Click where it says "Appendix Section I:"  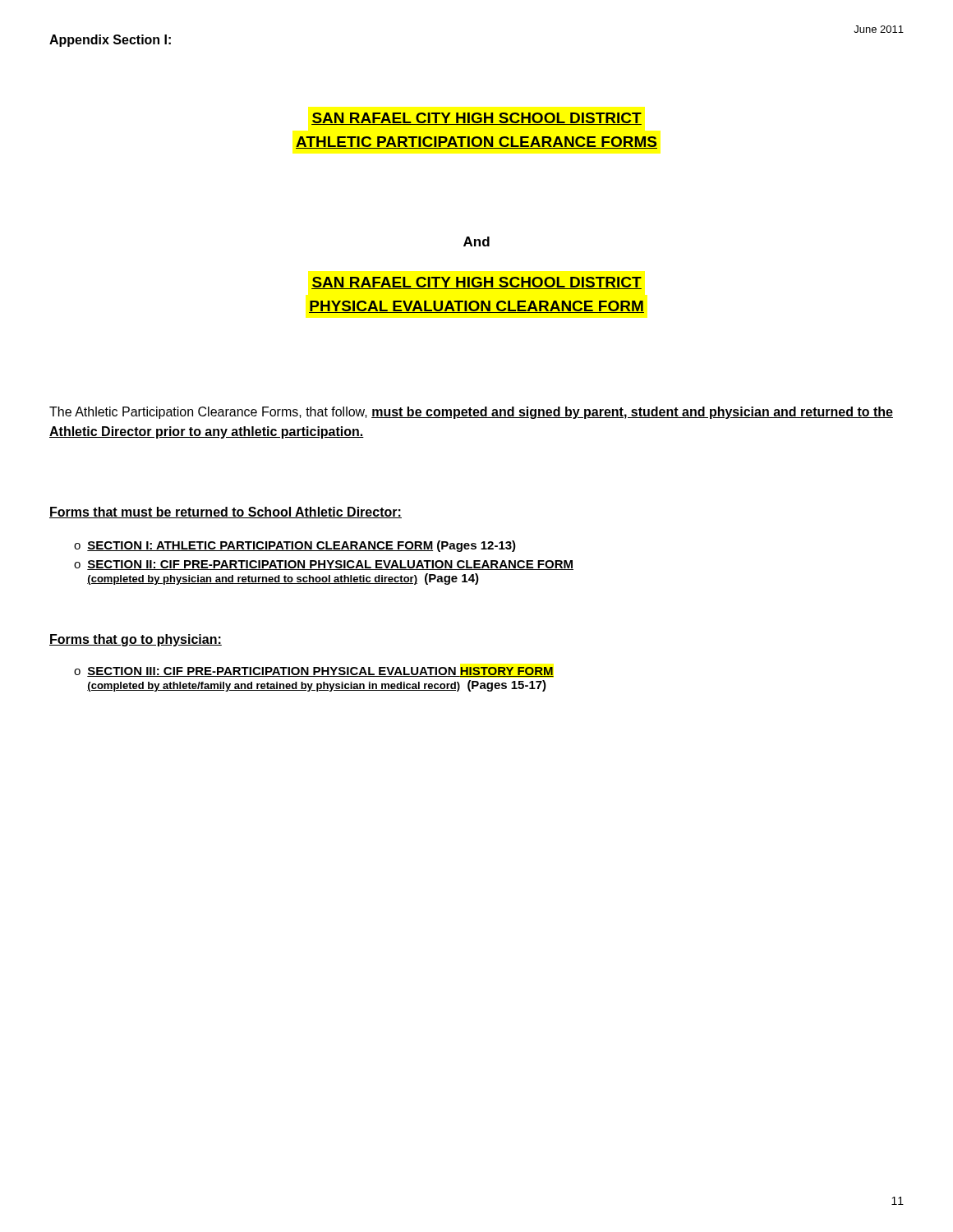coord(111,40)
